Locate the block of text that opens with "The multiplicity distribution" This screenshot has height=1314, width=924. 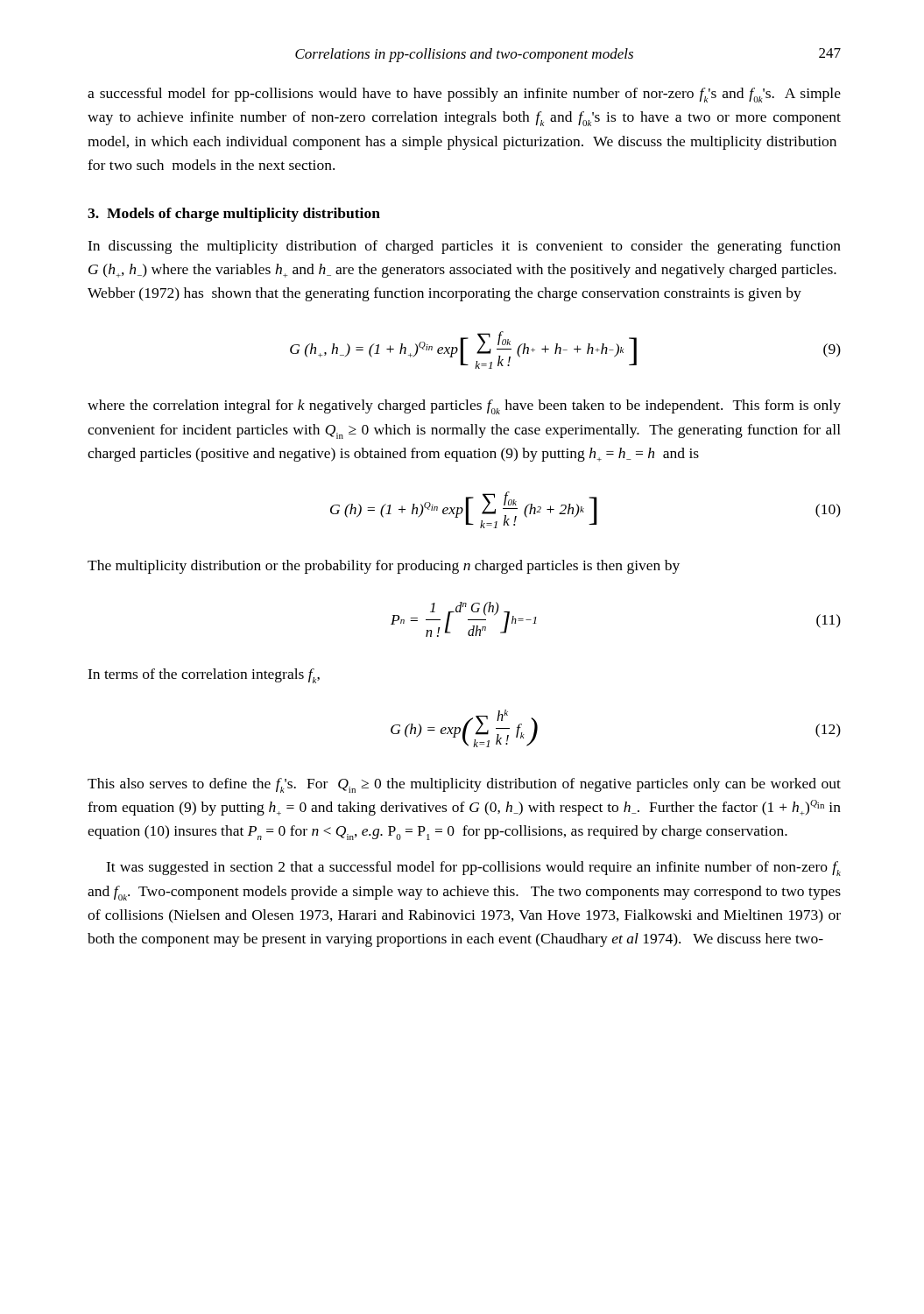point(384,565)
